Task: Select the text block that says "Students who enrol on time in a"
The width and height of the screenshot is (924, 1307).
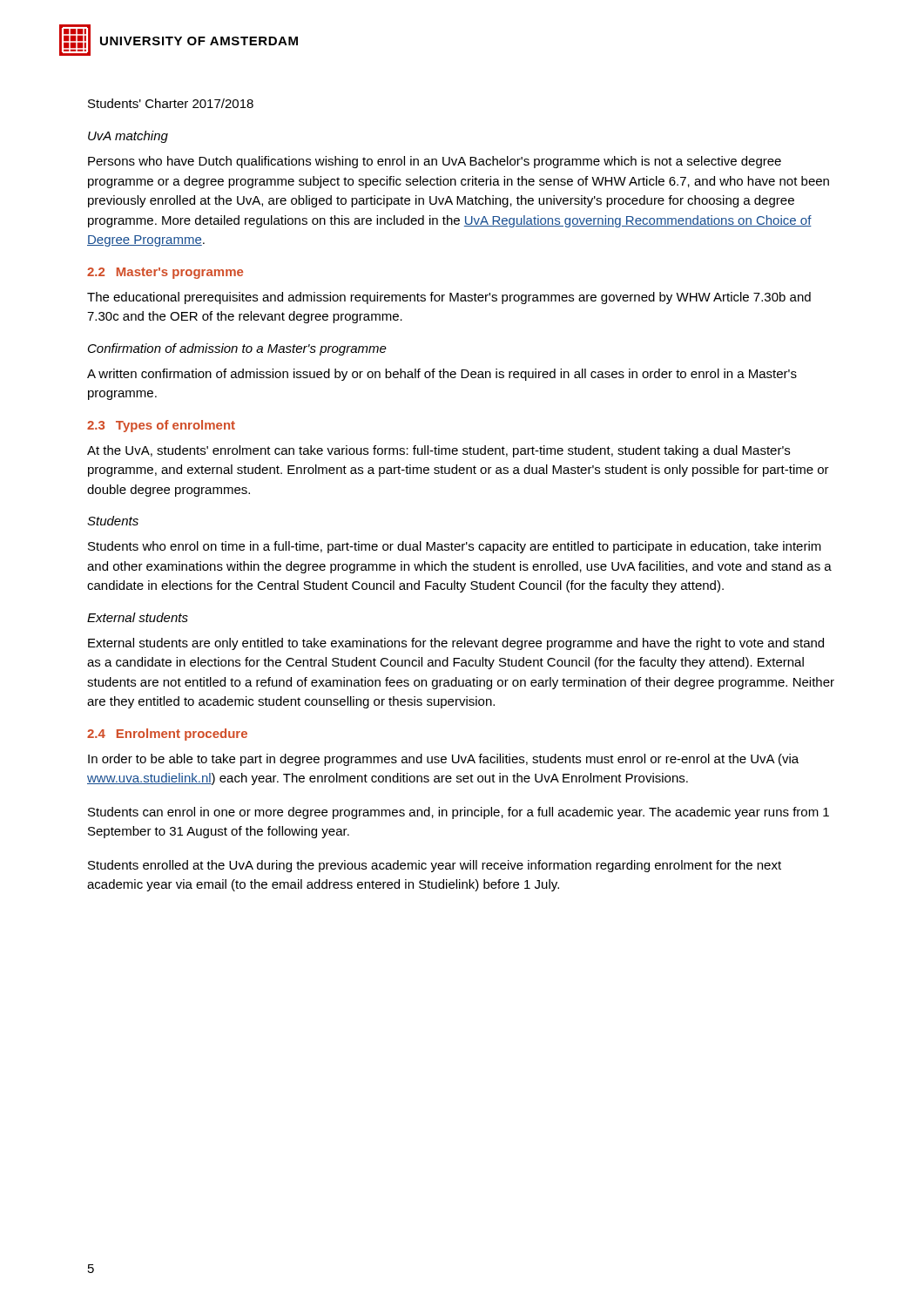Action: [x=459, y=565]
